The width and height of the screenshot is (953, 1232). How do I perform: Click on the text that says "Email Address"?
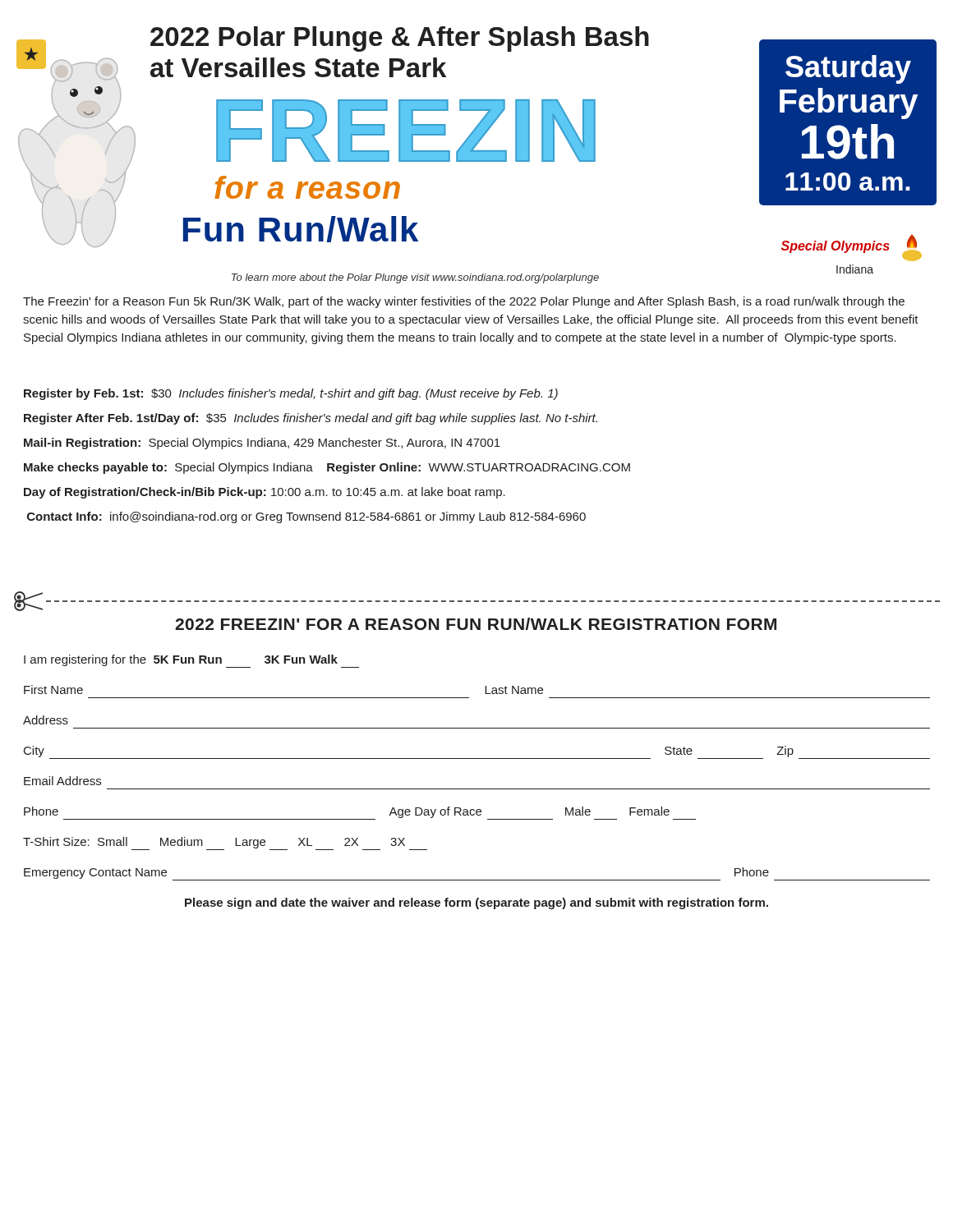476,781
